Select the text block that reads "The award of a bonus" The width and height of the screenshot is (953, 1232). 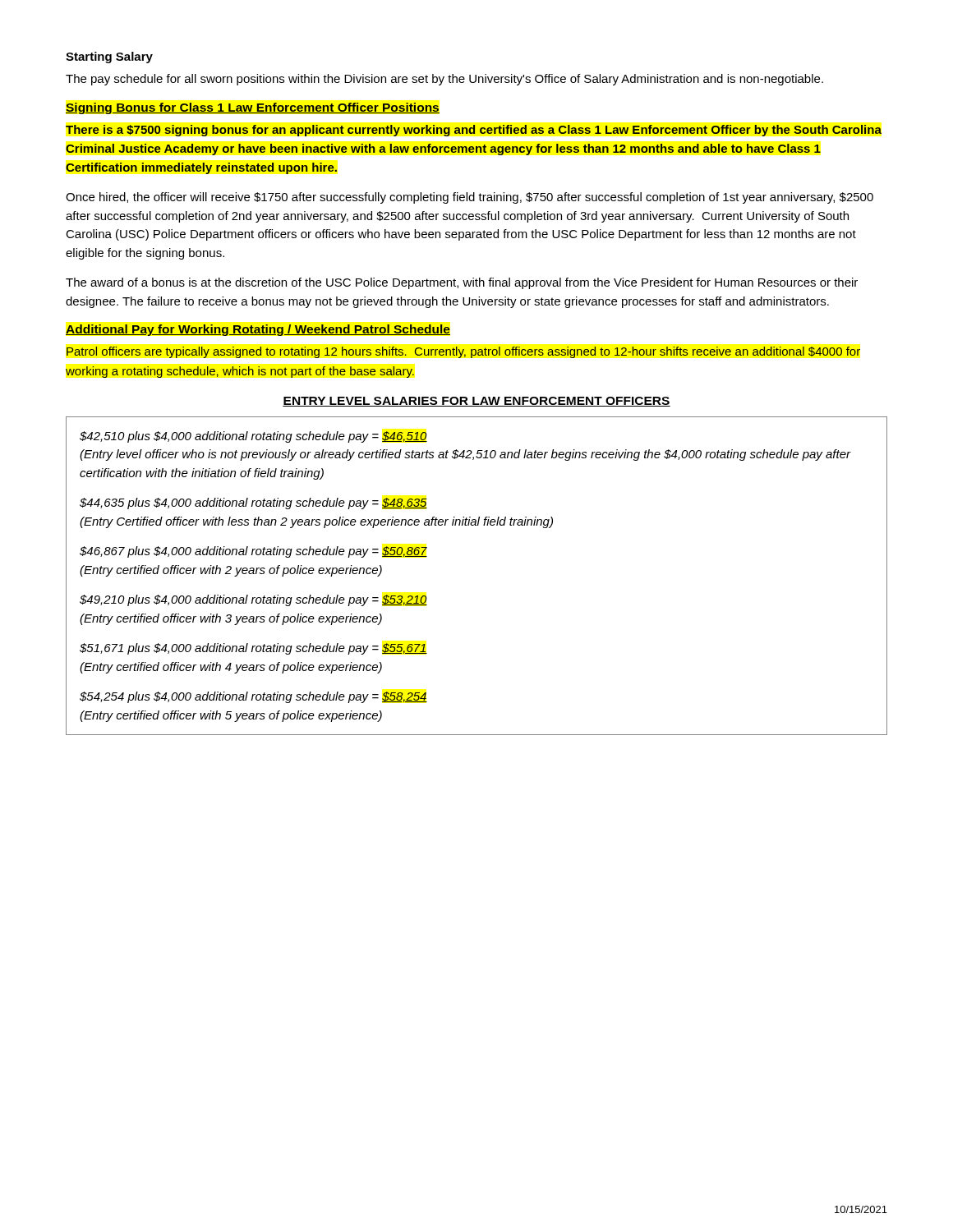click(x=462, y=292)
